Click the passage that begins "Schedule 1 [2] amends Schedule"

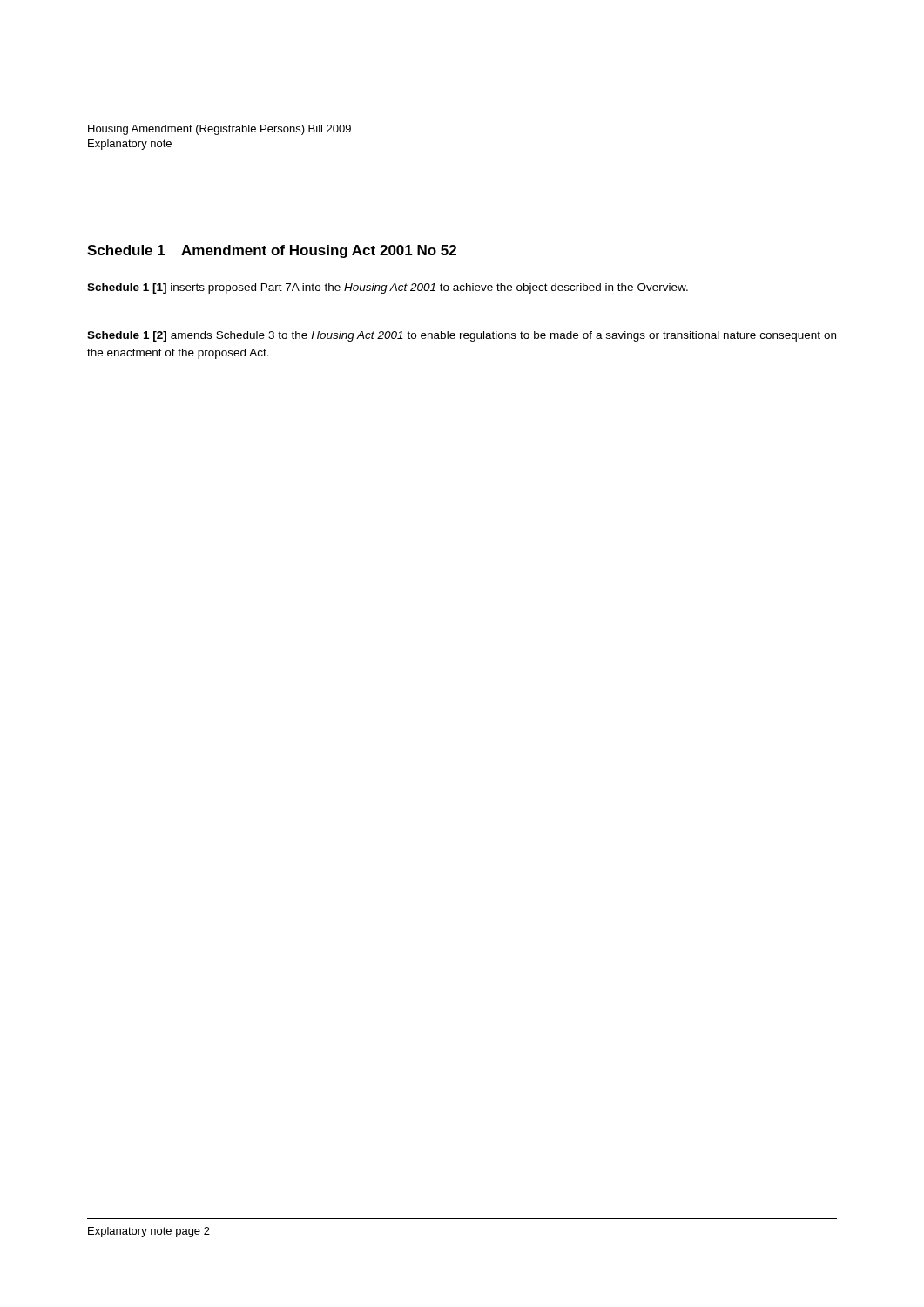pyautogui.click(x=462, y=344)
